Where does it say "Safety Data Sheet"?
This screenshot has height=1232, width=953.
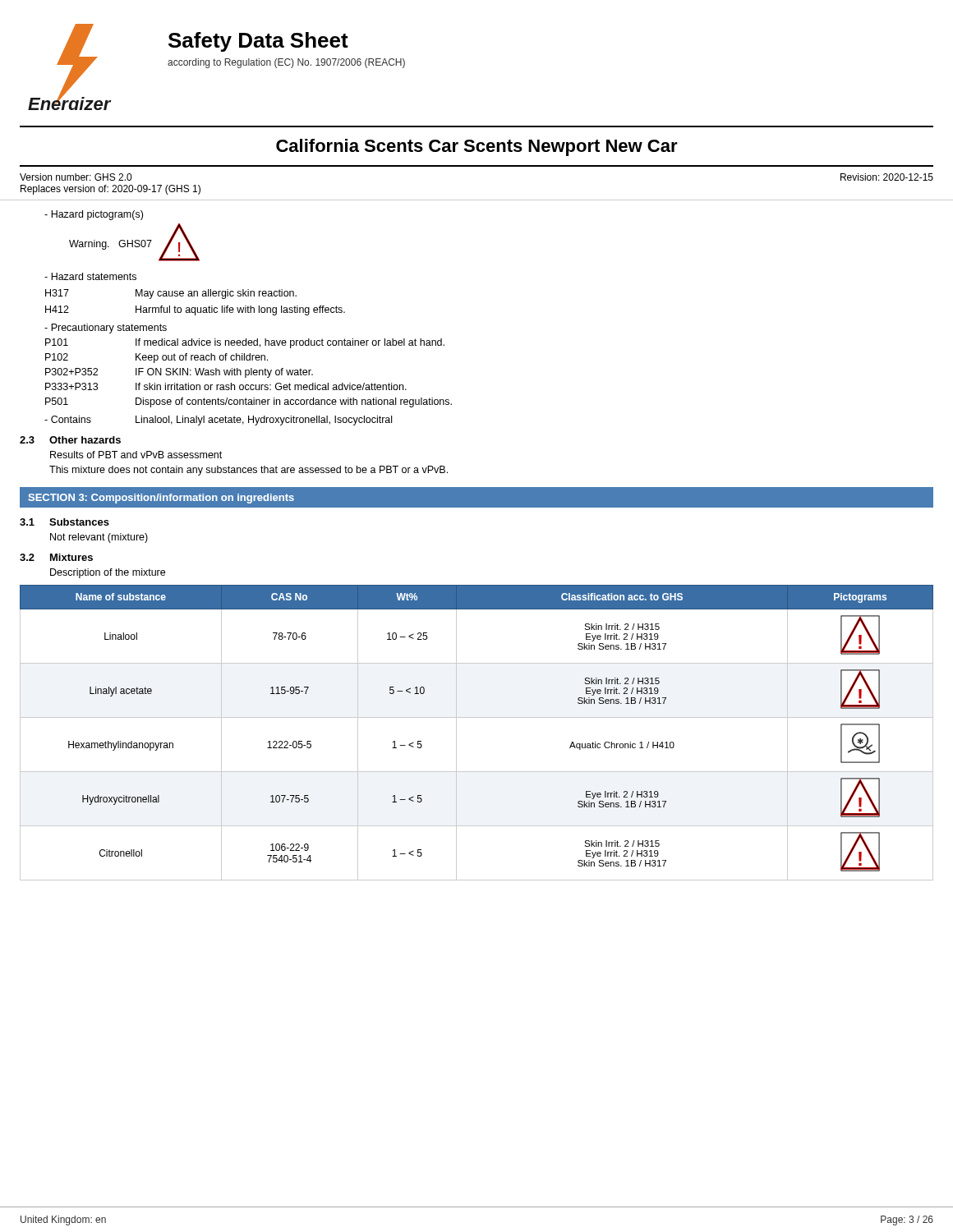click(x=258, y=40)
